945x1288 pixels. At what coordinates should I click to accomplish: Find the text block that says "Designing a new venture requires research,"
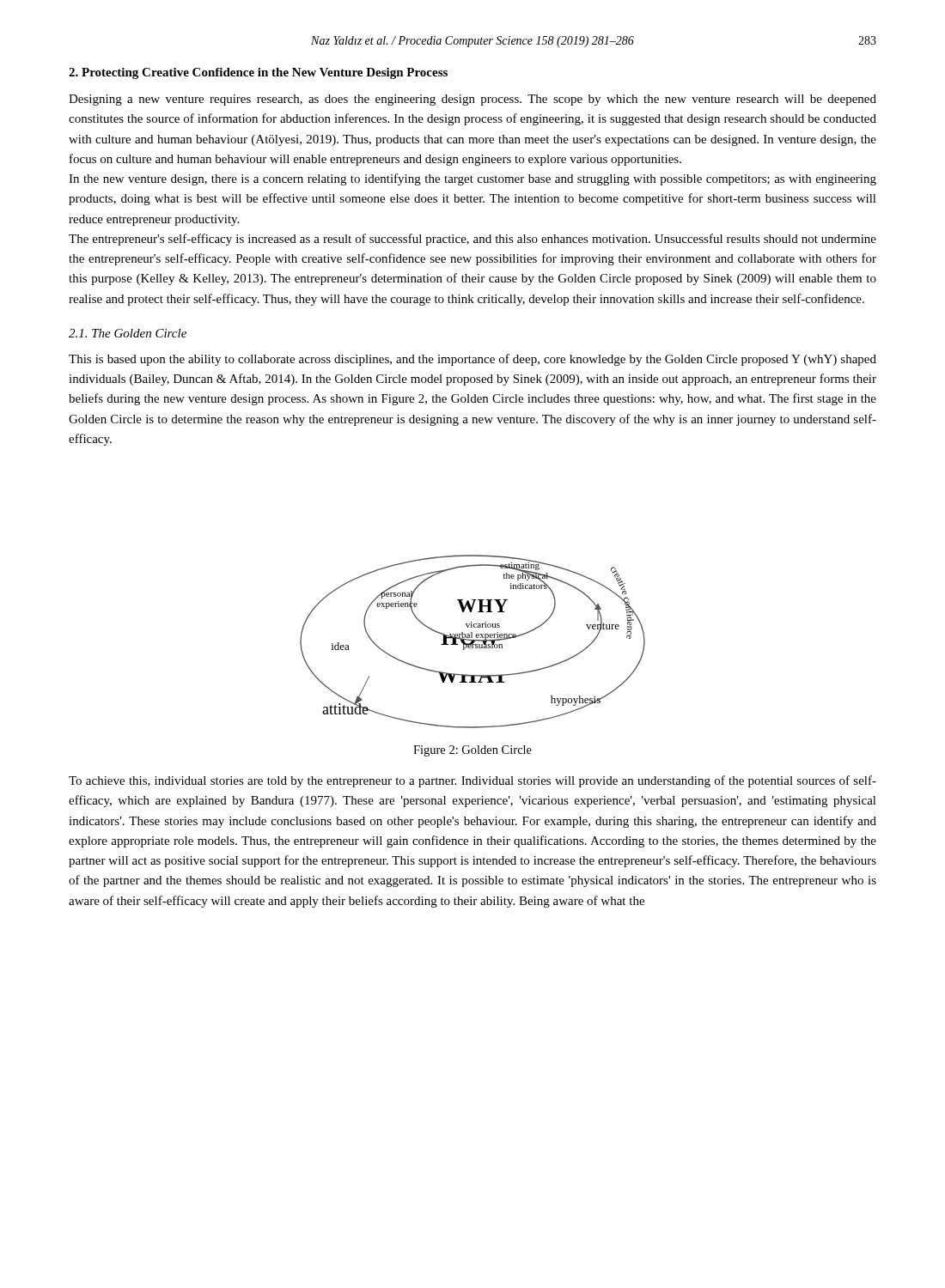(x=472, y=199)
